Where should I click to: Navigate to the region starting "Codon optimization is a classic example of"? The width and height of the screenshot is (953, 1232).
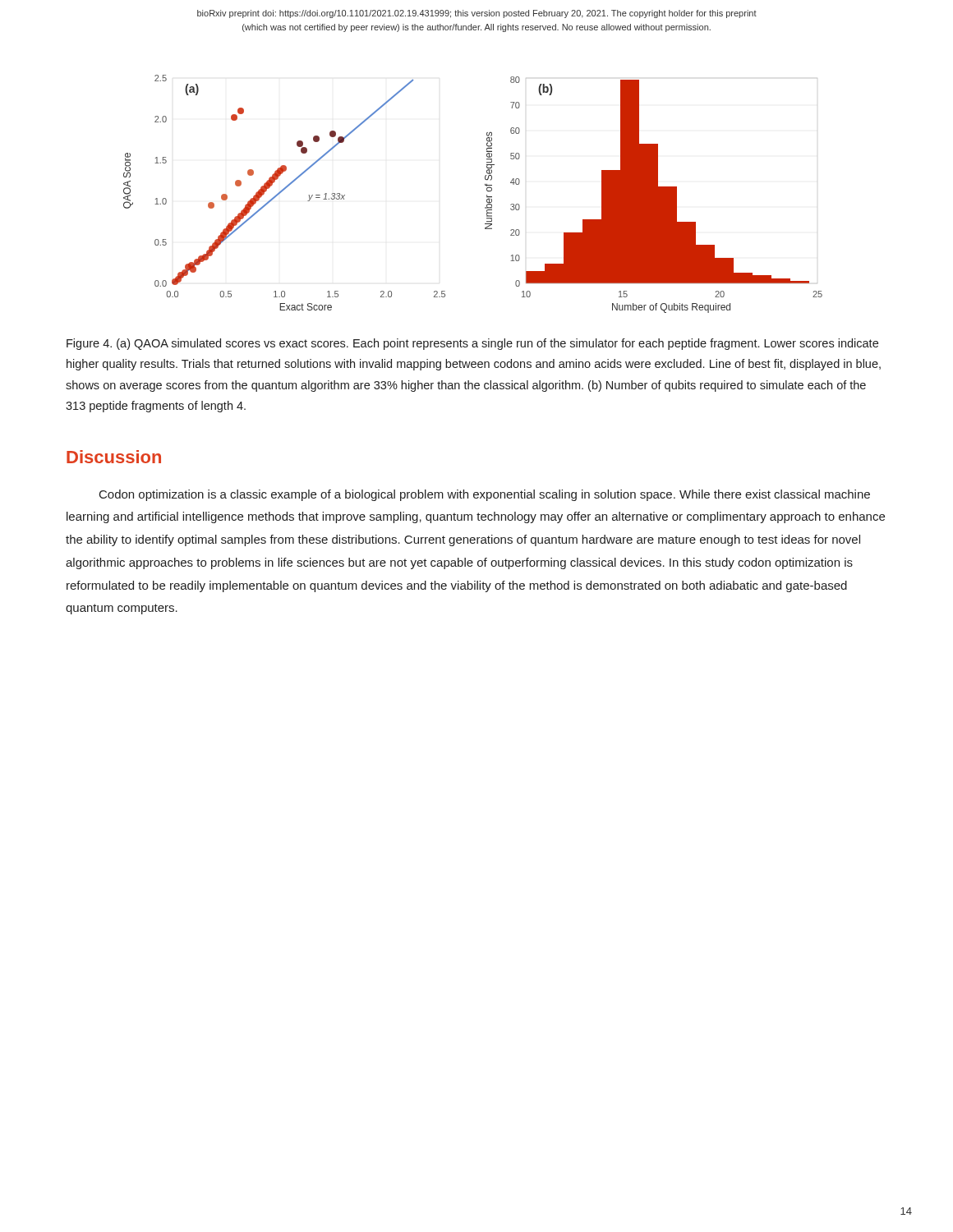(x=476, y=551)
